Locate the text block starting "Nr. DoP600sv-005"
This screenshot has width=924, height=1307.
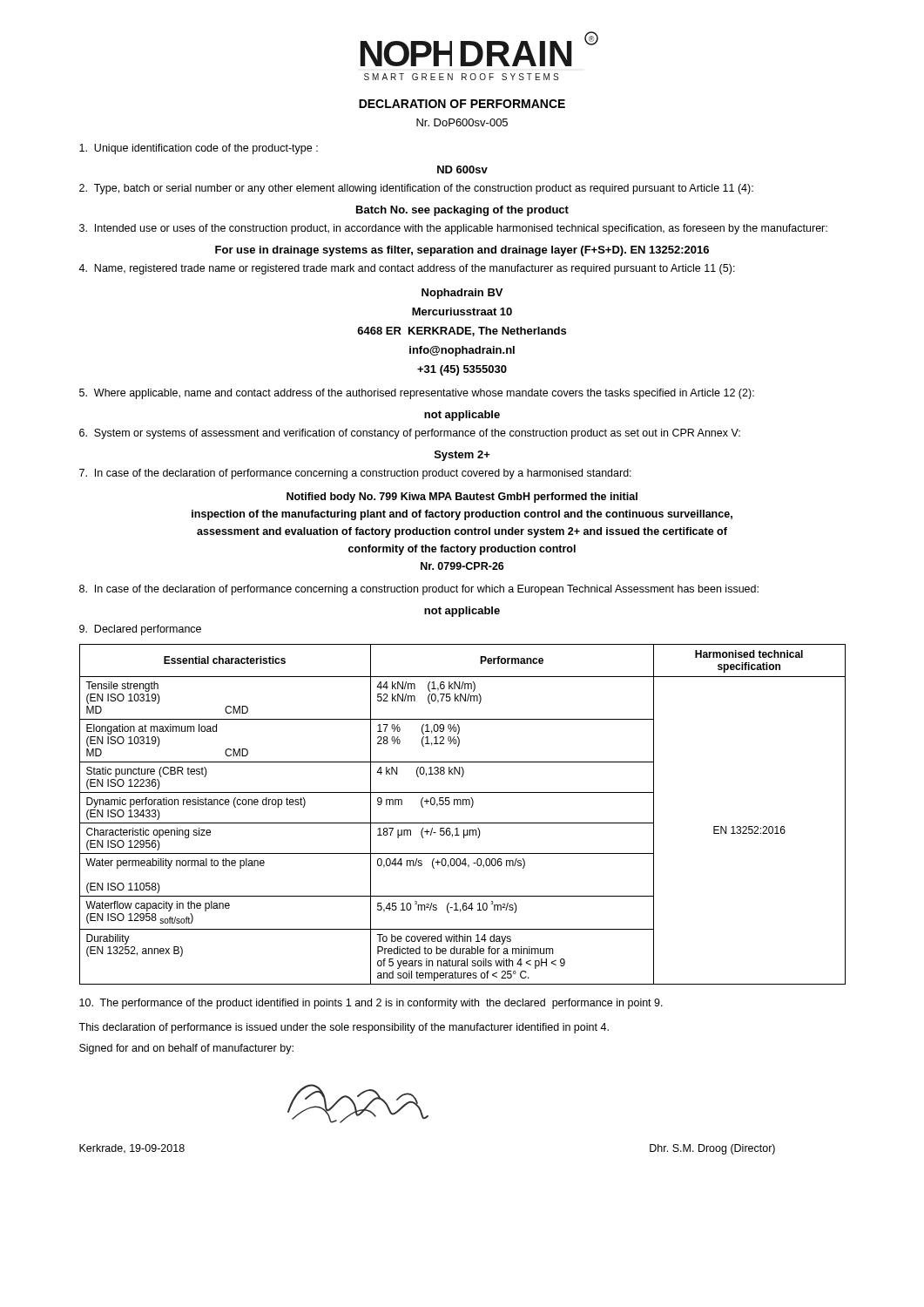pyautogui.click(x=462, y=122)
